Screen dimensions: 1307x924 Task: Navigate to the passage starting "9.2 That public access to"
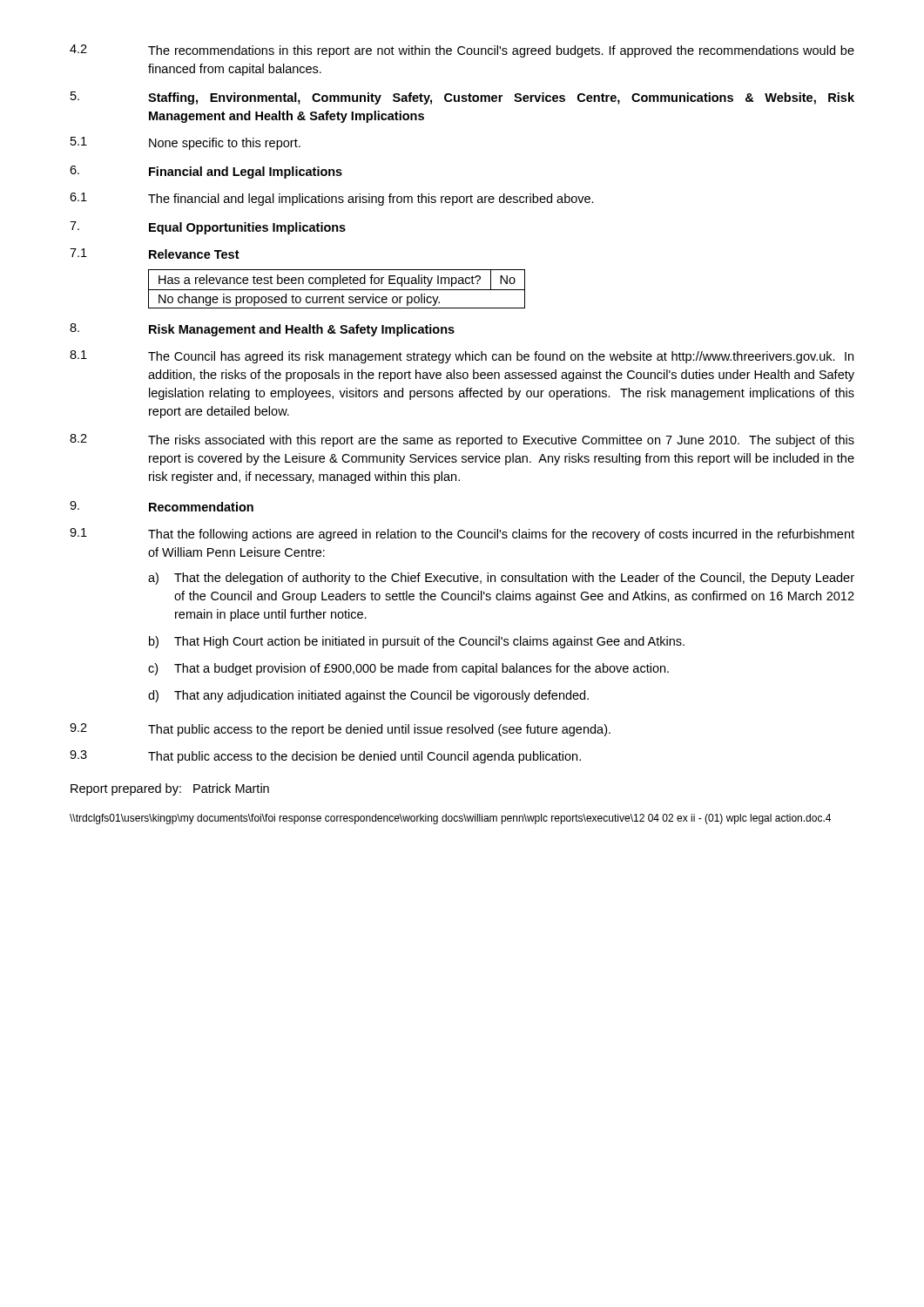[462, 730]
